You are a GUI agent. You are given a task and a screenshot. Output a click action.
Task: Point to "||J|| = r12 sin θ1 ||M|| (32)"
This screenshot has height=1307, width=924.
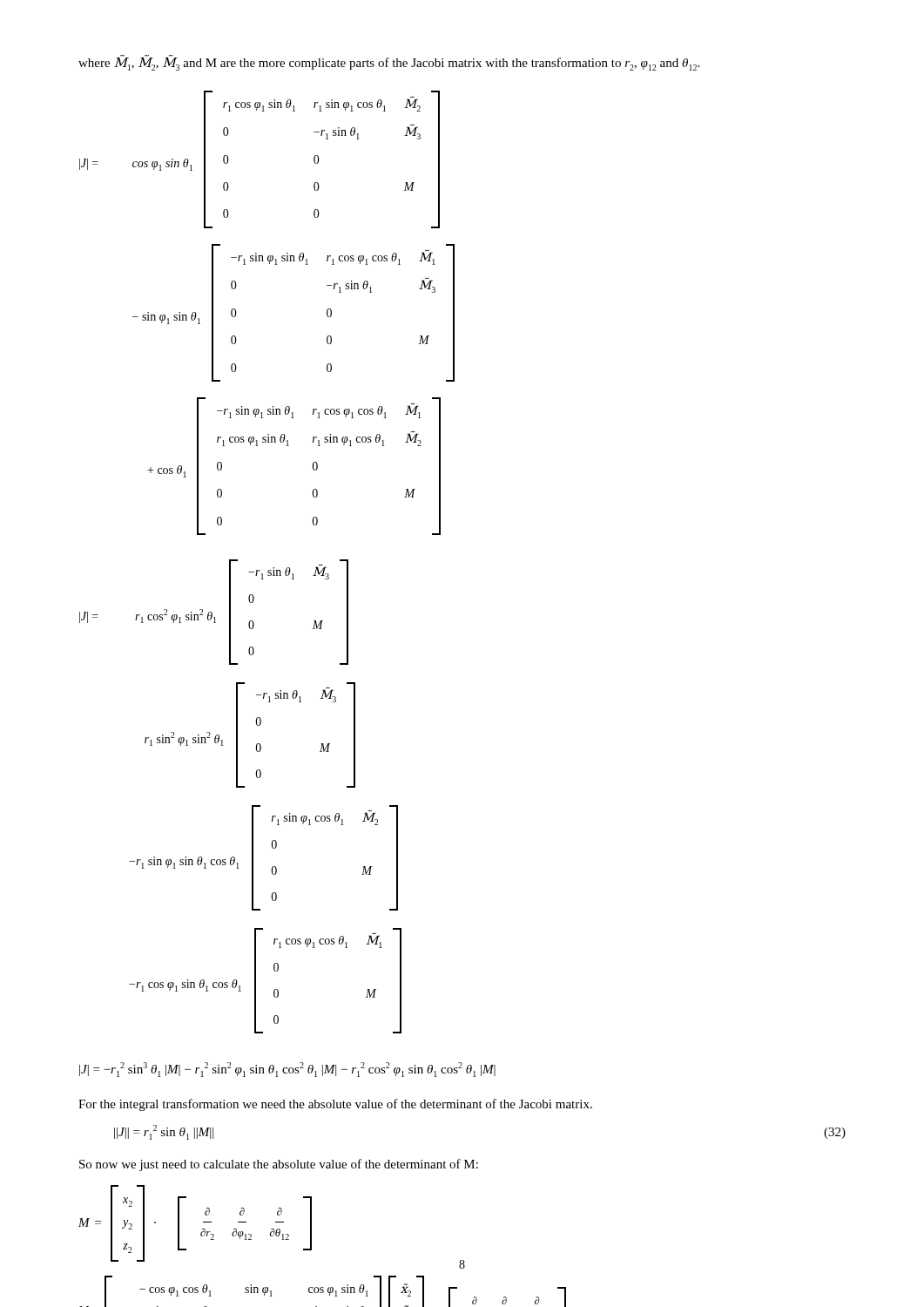[168, 1132]
